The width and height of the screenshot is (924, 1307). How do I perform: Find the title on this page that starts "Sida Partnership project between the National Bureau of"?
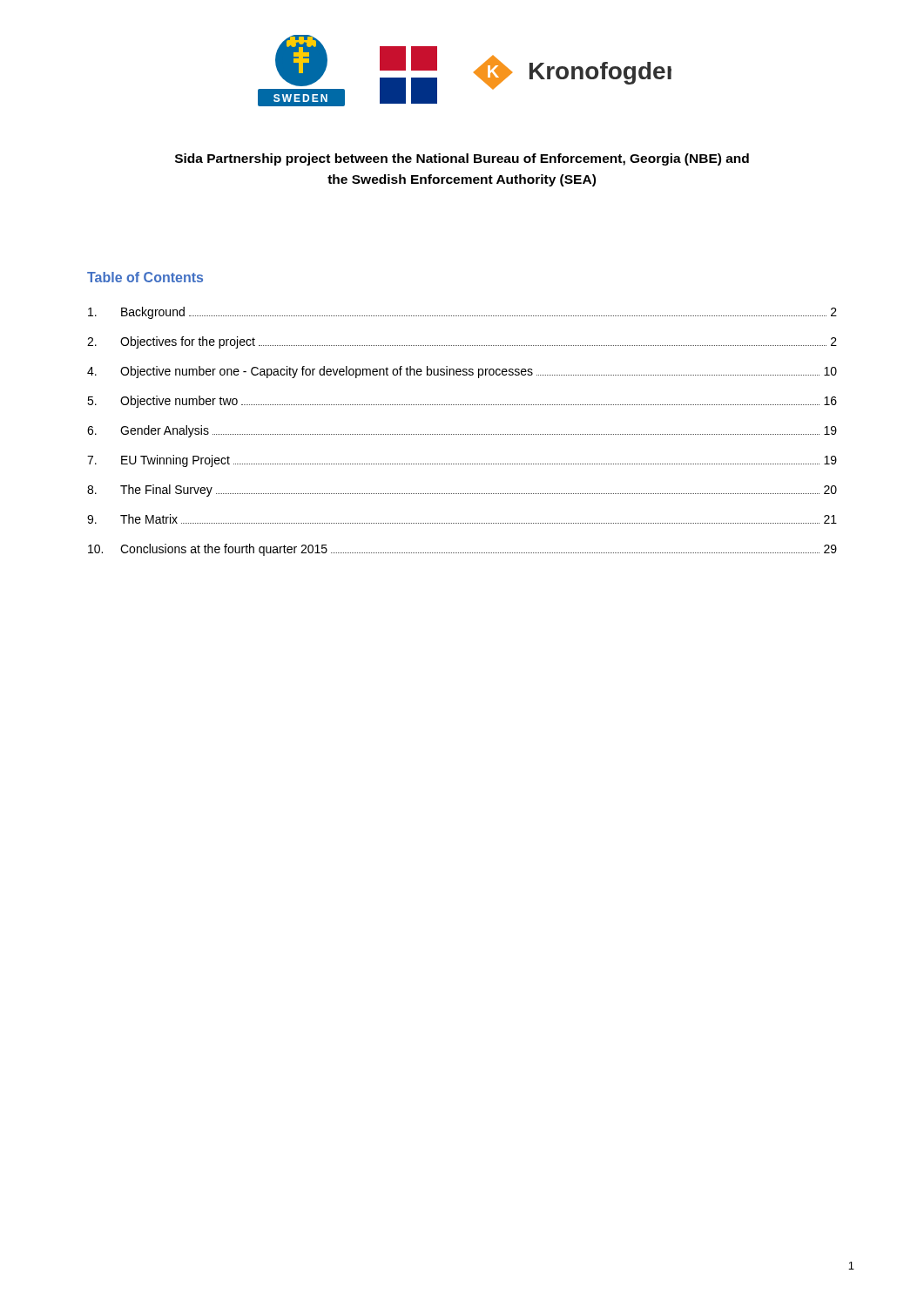(x=462, y=169)
